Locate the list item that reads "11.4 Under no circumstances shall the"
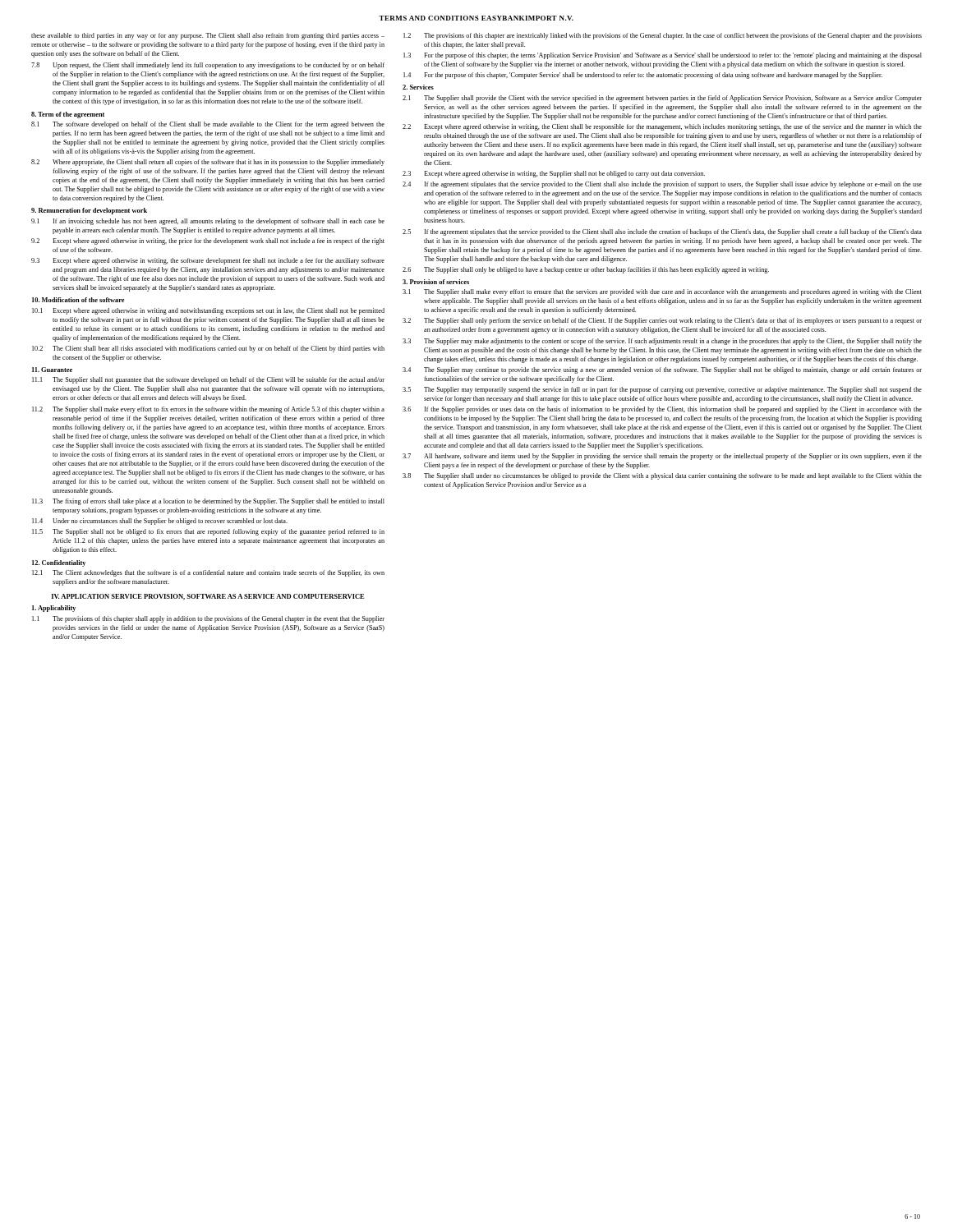953x1232 pixels. click(208, 521)
